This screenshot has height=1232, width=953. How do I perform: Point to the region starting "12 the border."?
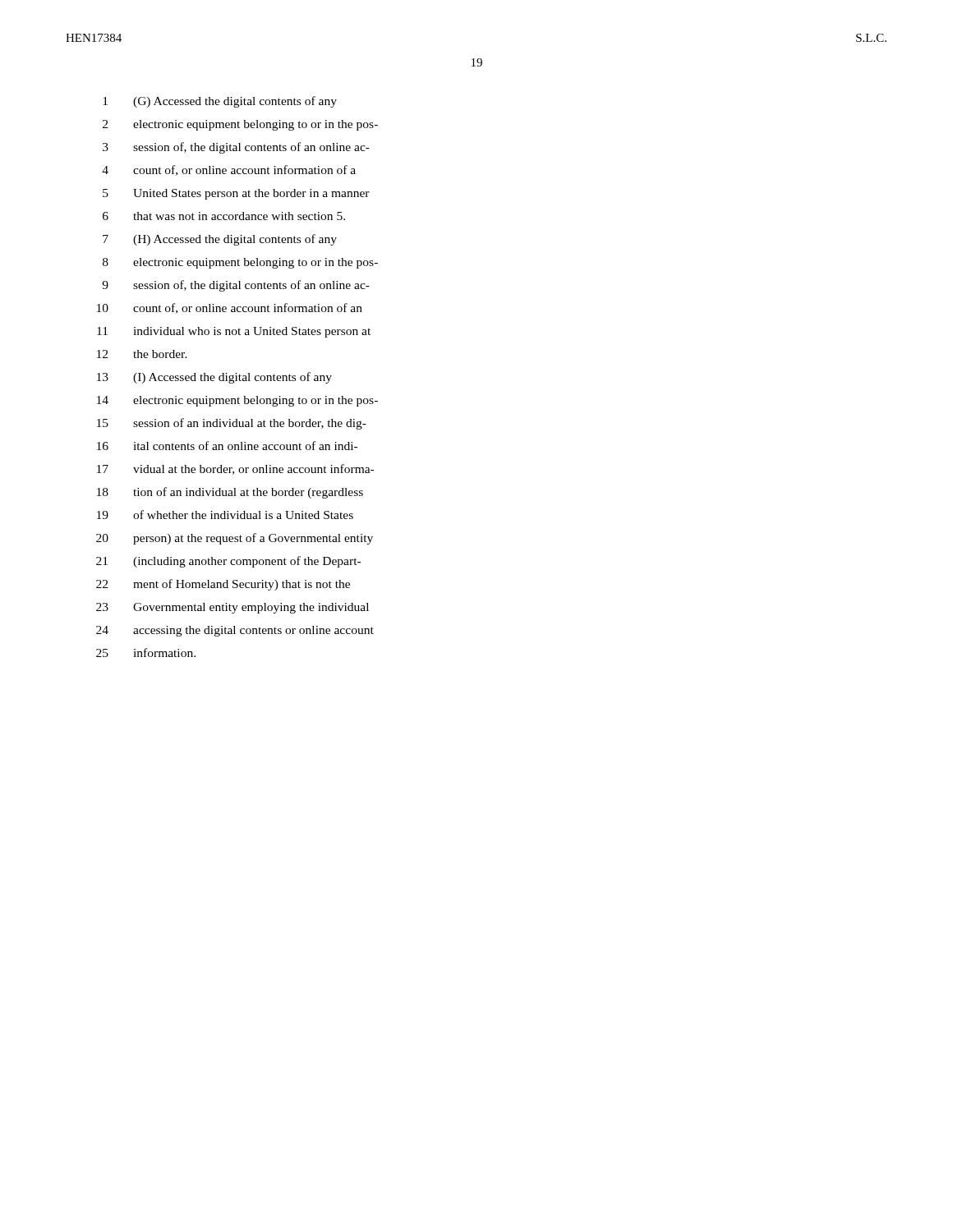point(142,354)
